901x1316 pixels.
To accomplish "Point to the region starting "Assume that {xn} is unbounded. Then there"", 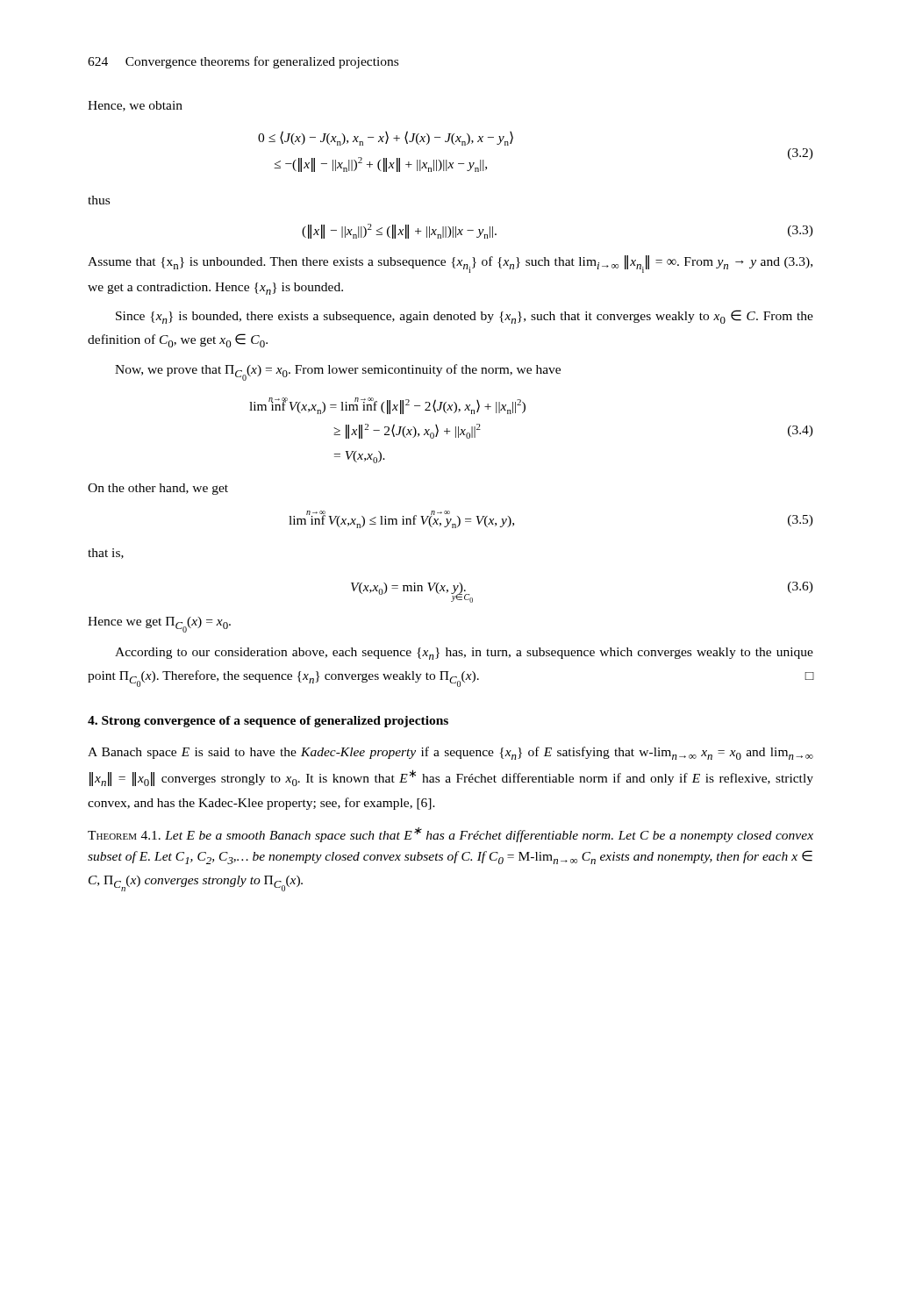I will (450, 276).
